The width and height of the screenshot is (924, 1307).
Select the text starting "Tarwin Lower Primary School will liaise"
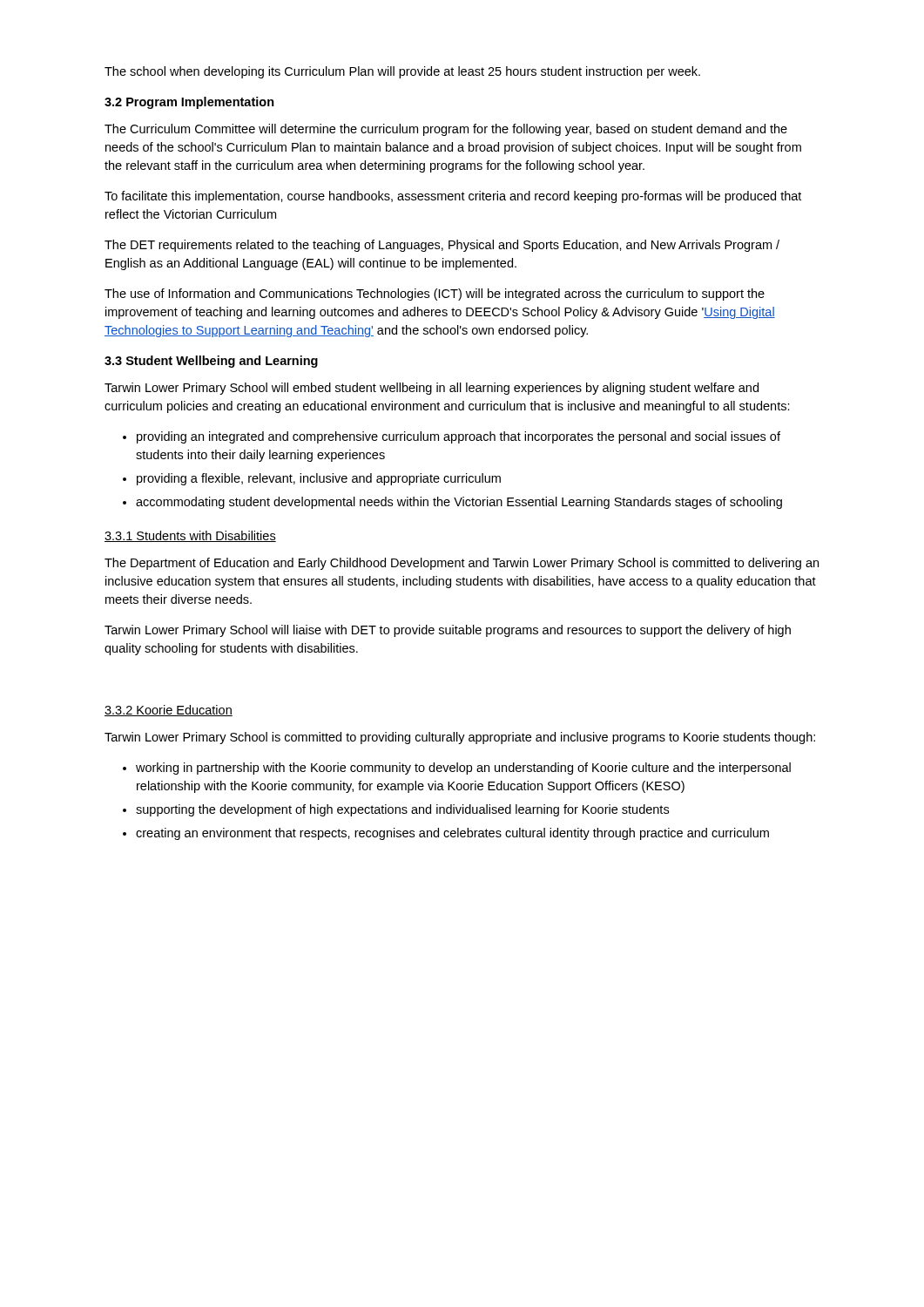462,640
